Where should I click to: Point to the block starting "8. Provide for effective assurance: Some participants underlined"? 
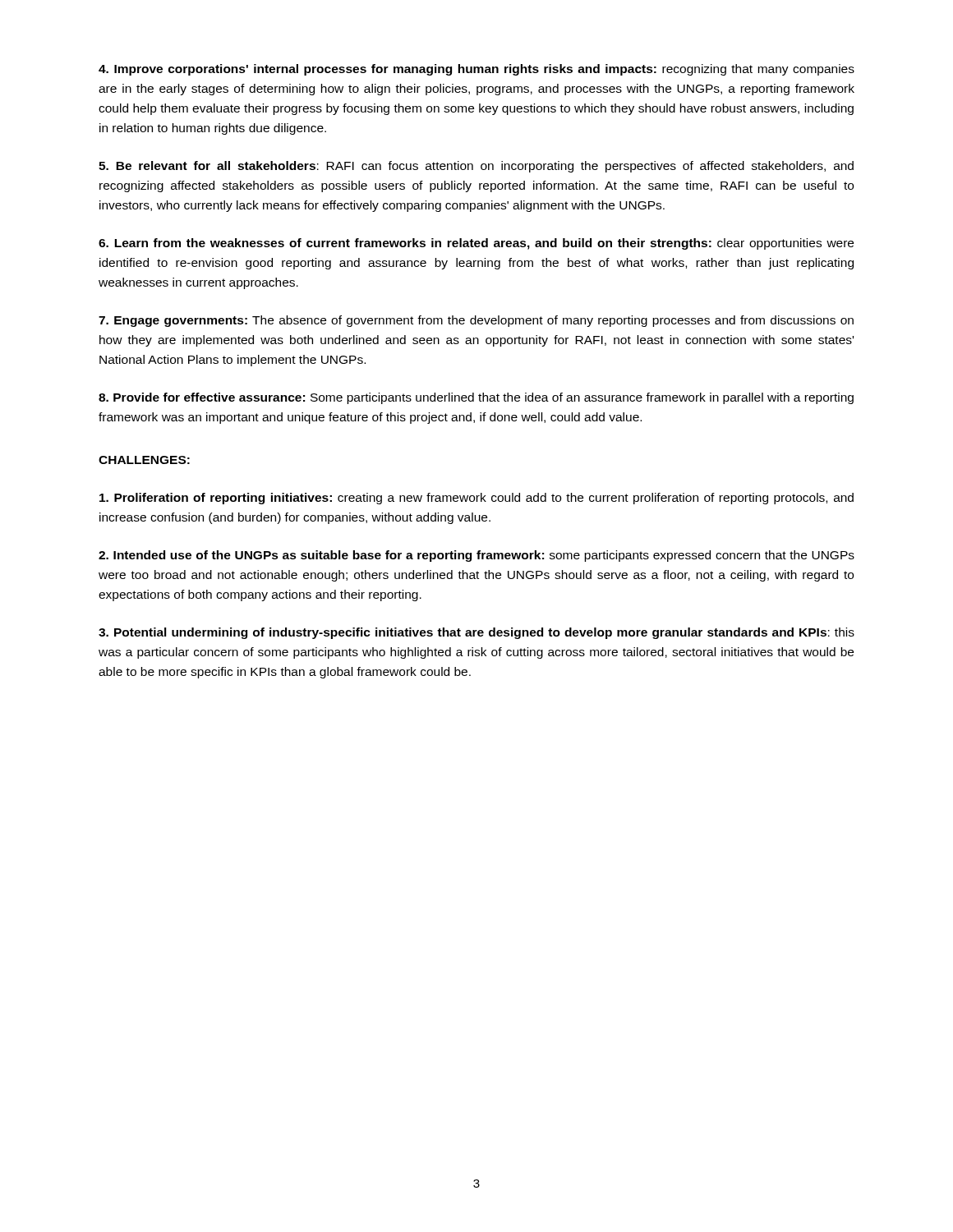476,407
